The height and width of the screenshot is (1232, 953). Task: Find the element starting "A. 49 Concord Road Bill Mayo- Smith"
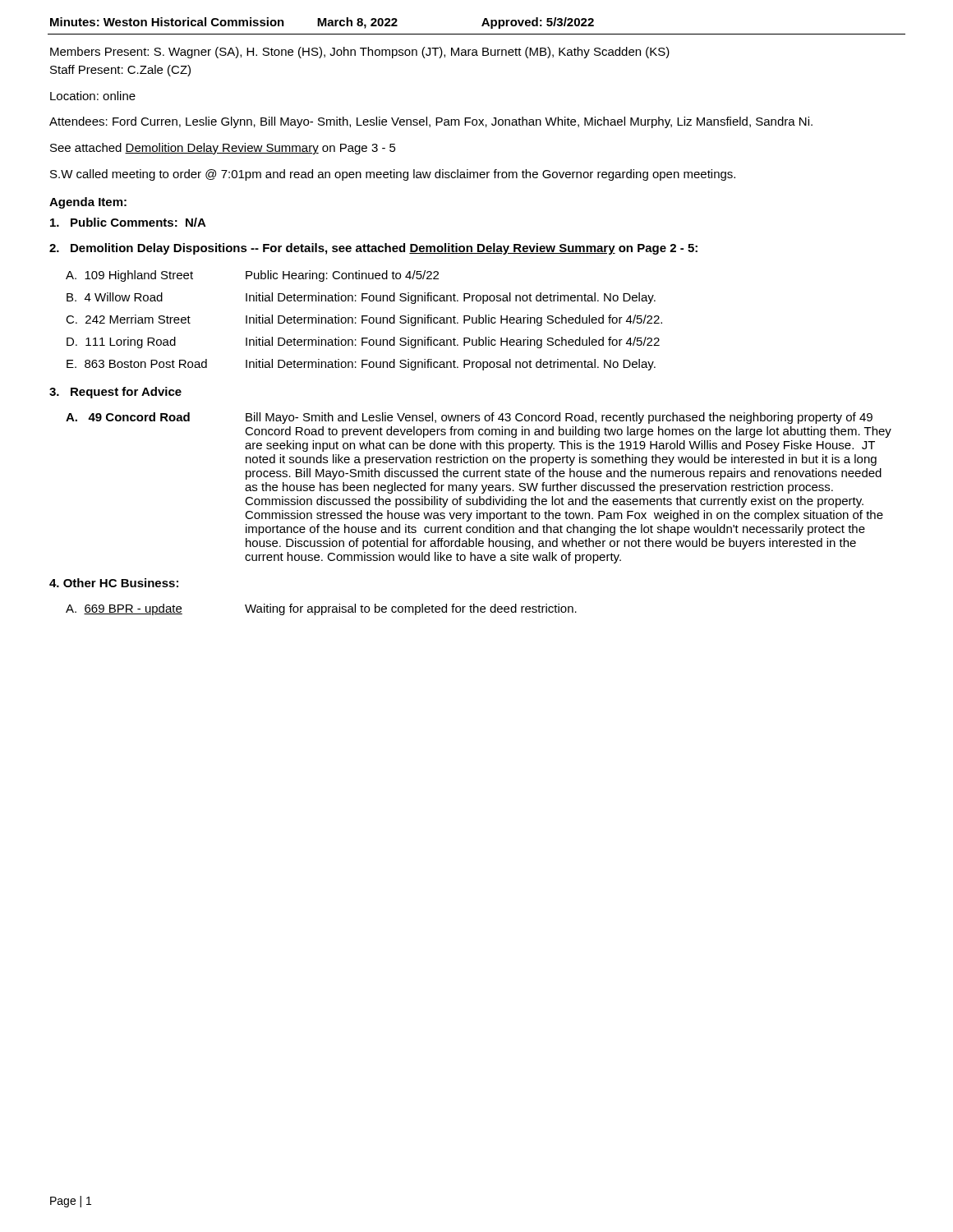point(485,486)
